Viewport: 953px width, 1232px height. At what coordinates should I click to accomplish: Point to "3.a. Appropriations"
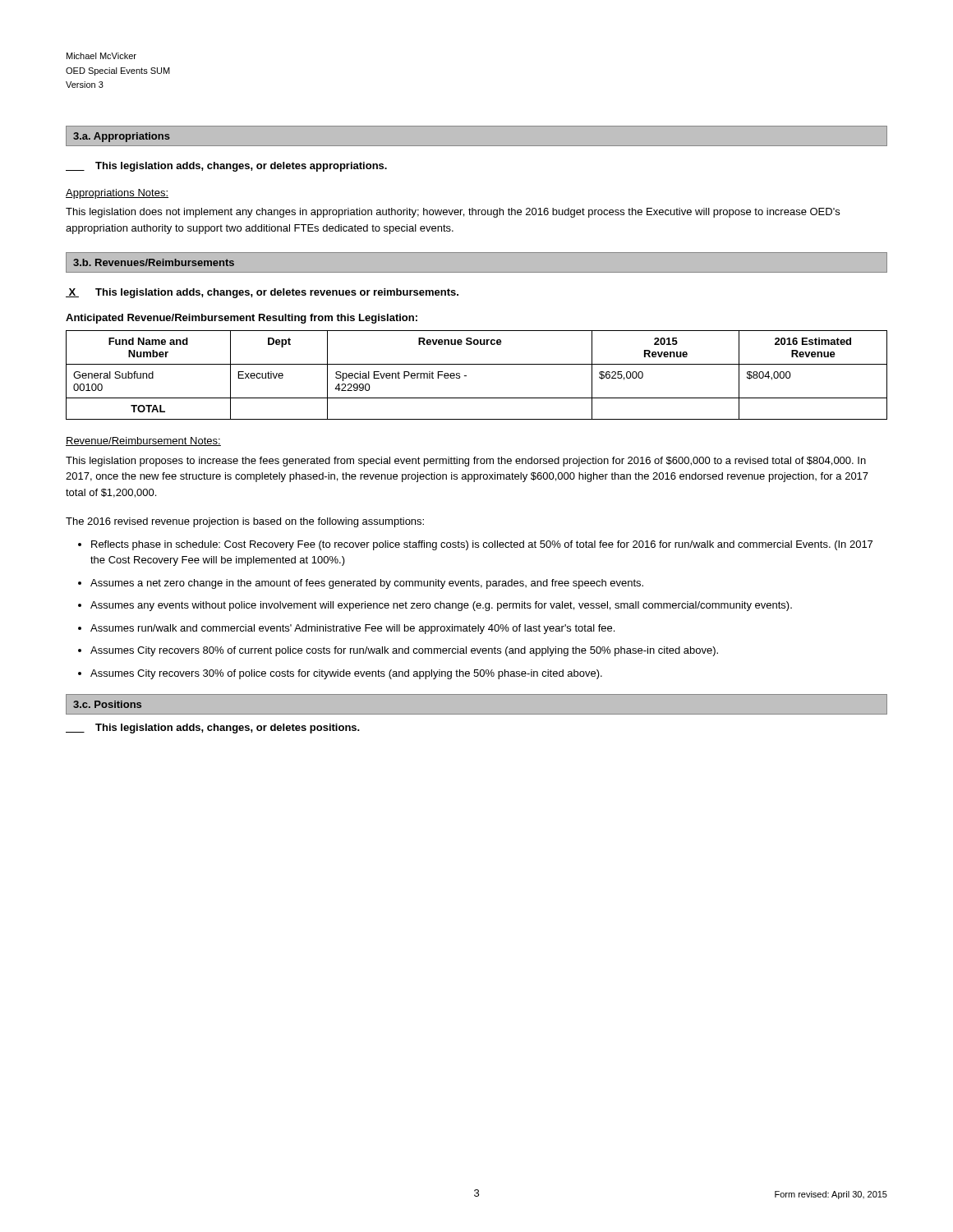click(x=122, y=136)
